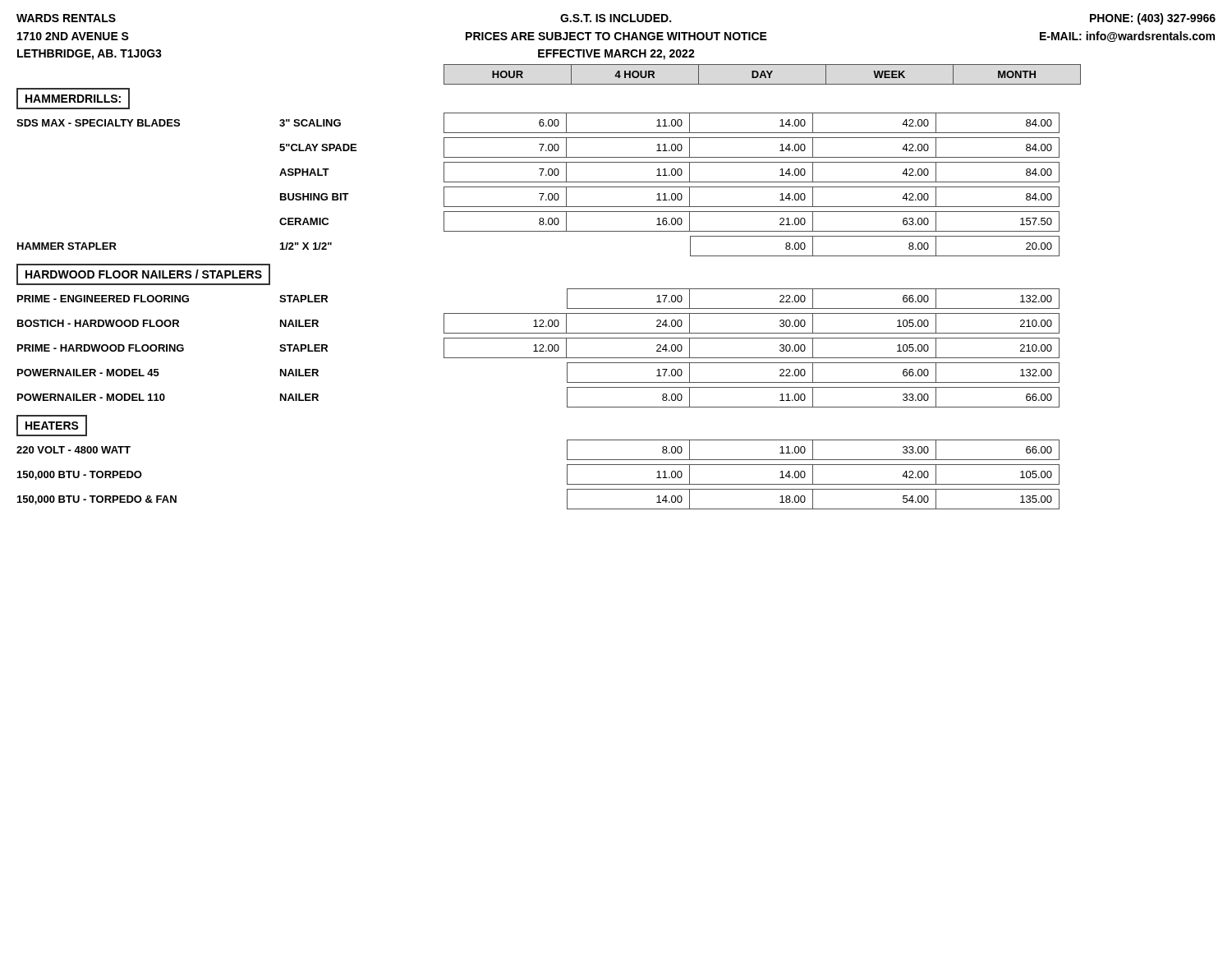
Task: Point to the region starting "BOSTICH - HARDWOOD FLOOR NAILER 12.00 24.00 30.00"
Action: [538, 323]
